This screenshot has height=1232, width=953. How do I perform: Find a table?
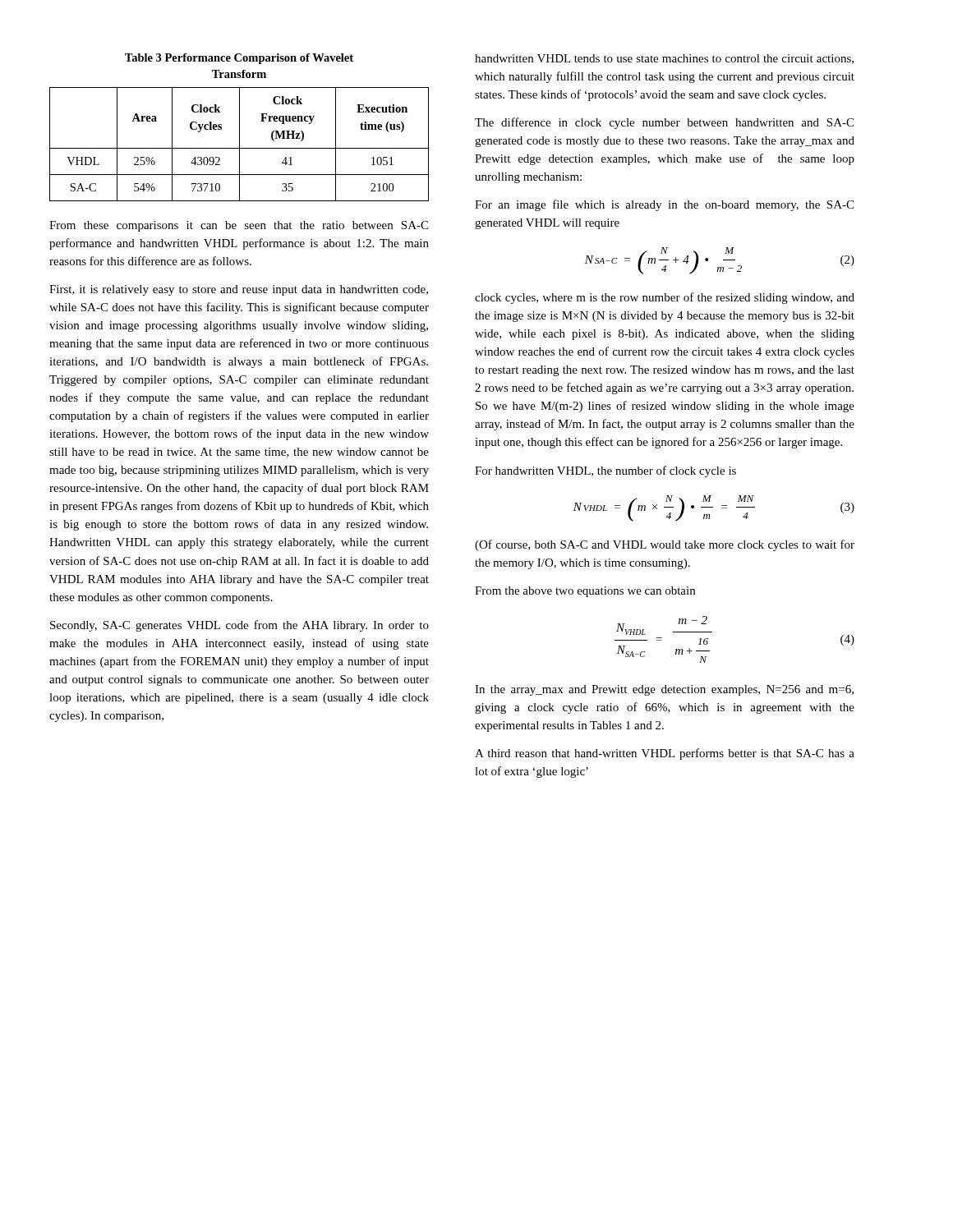click(239, 144)
